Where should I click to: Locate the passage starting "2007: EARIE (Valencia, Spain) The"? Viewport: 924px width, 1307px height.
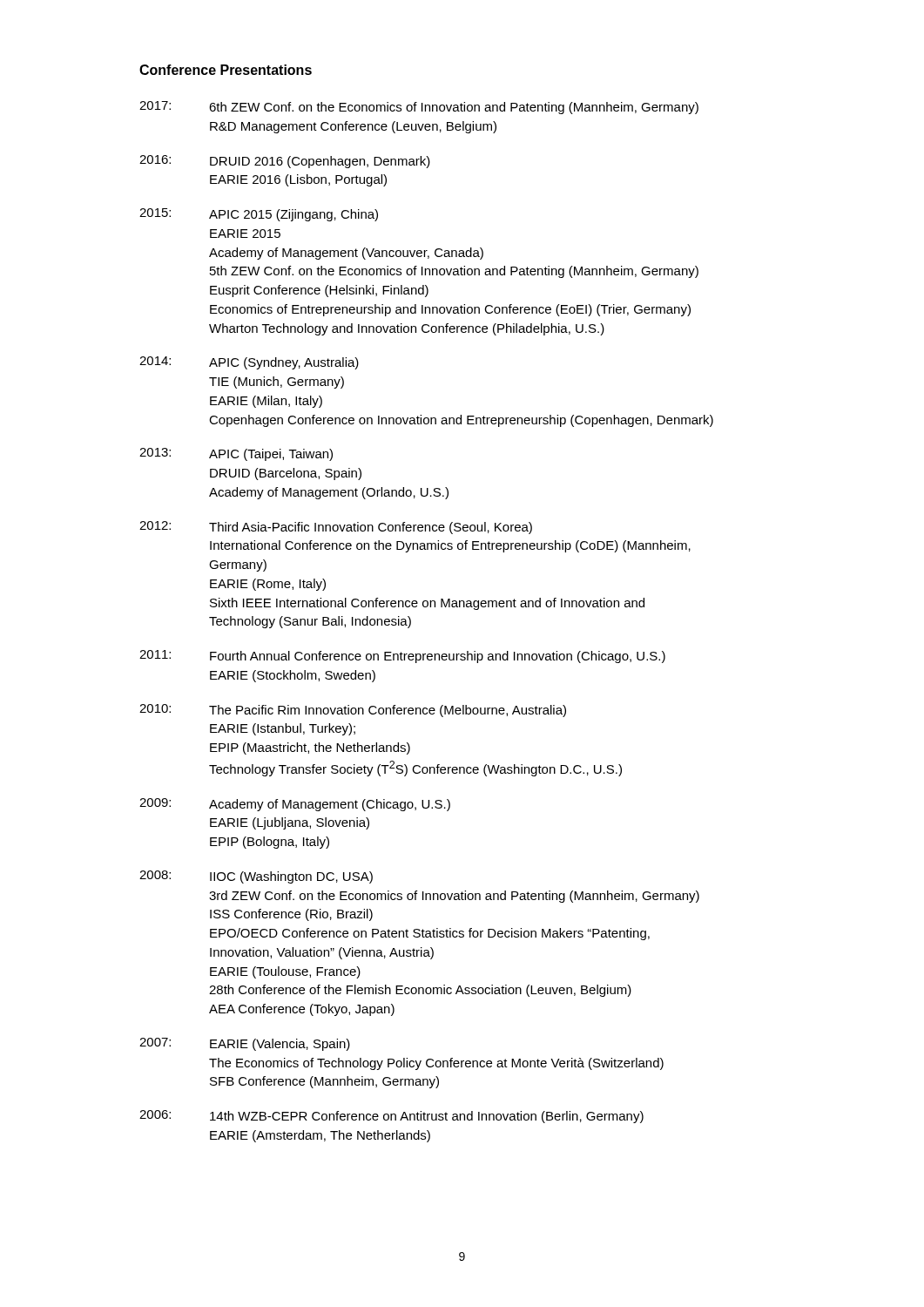click(488, 1063)
